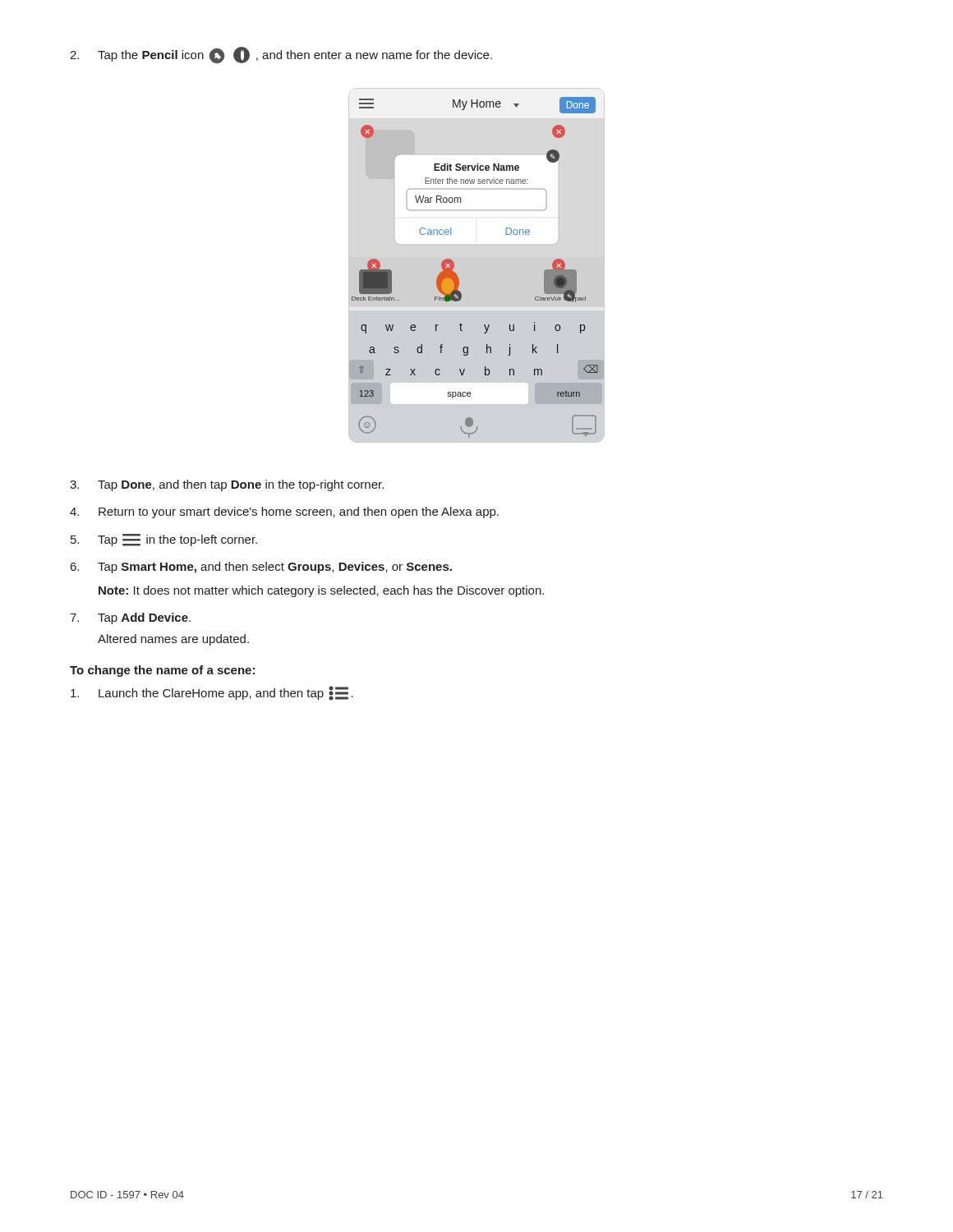953x1232 pixels.
Task: Locate the list item that reads "7. Tap Add"
Action: 130,618
